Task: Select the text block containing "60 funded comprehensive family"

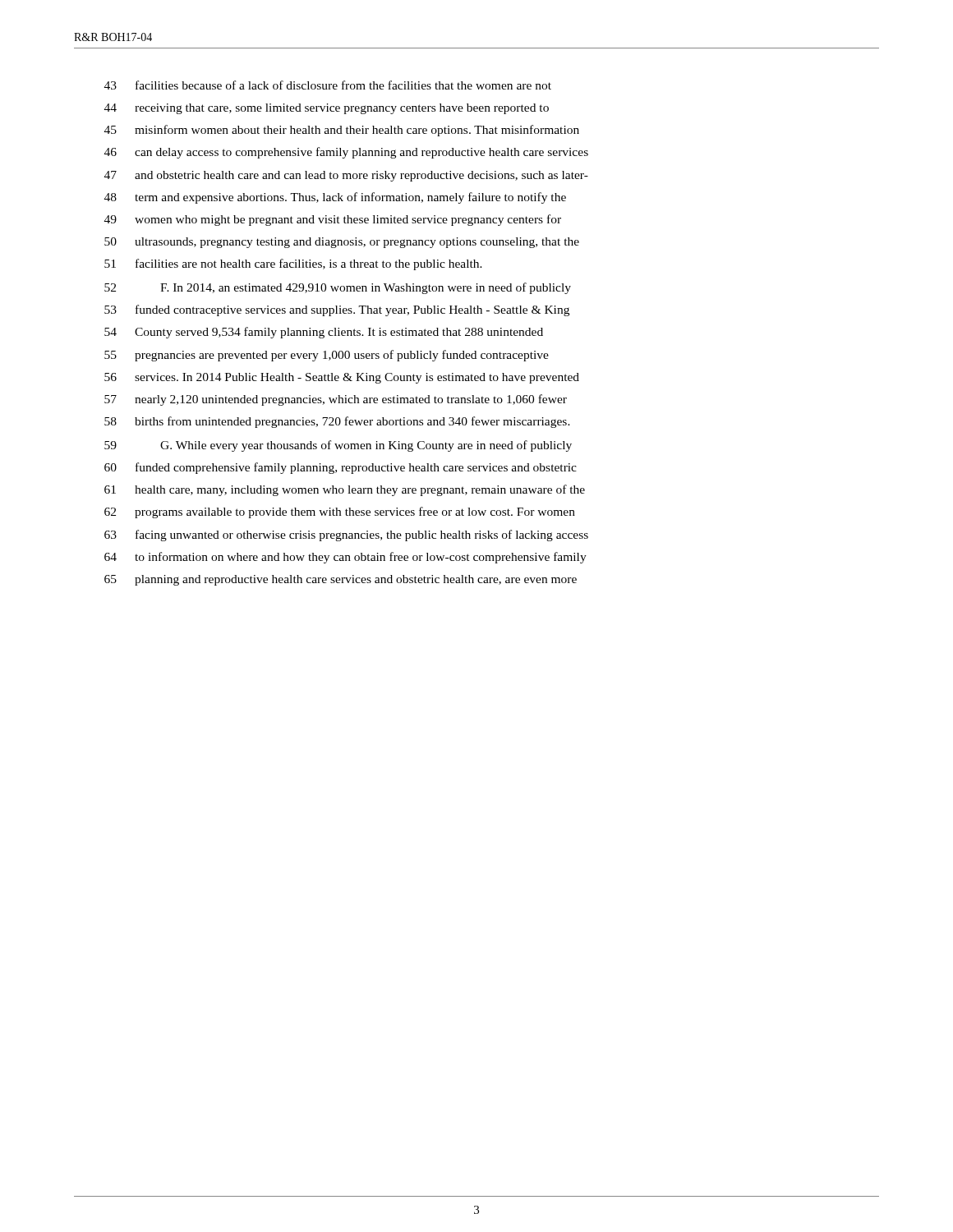Action: (x=476, y=467)
